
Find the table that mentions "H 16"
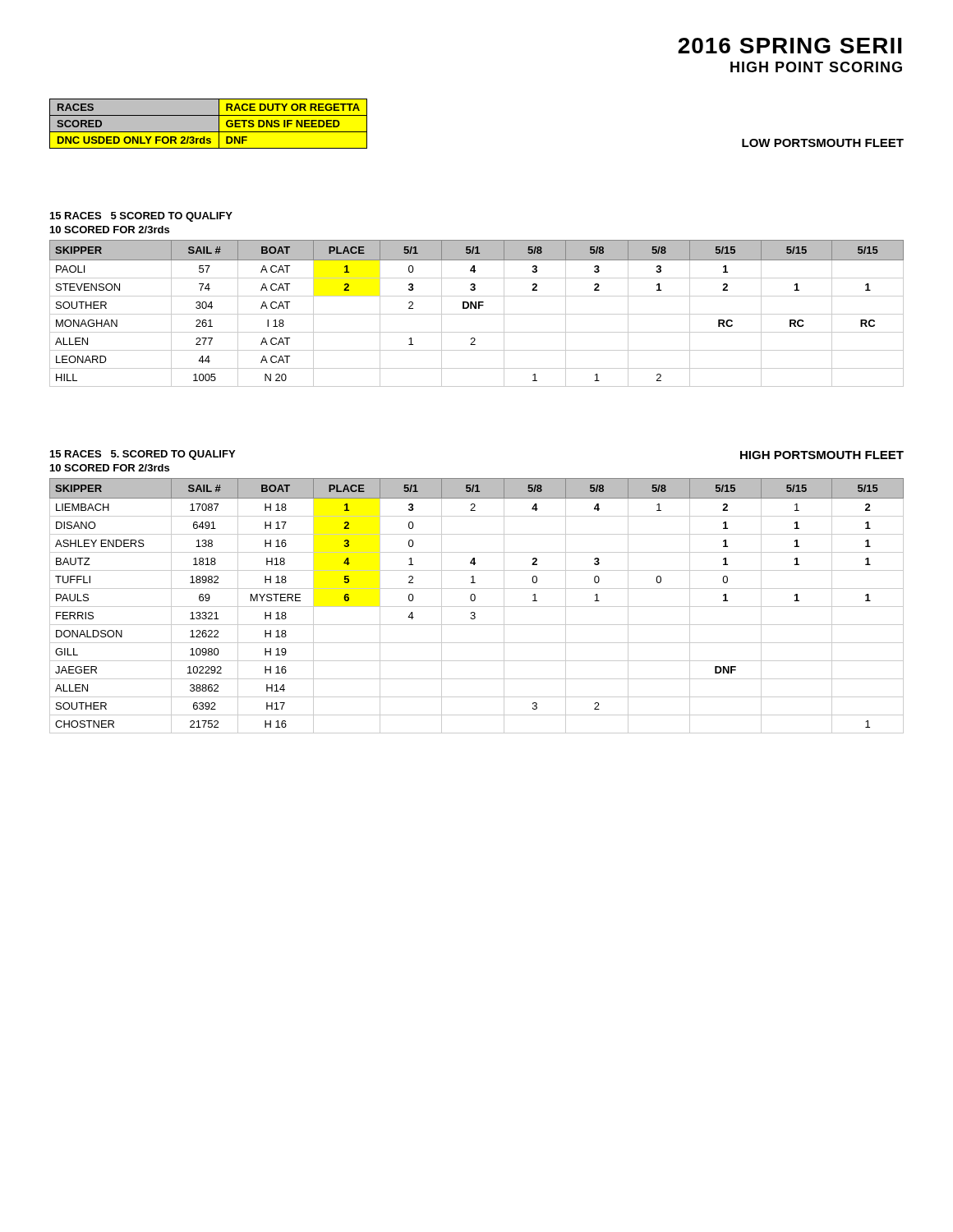[476, 606]
